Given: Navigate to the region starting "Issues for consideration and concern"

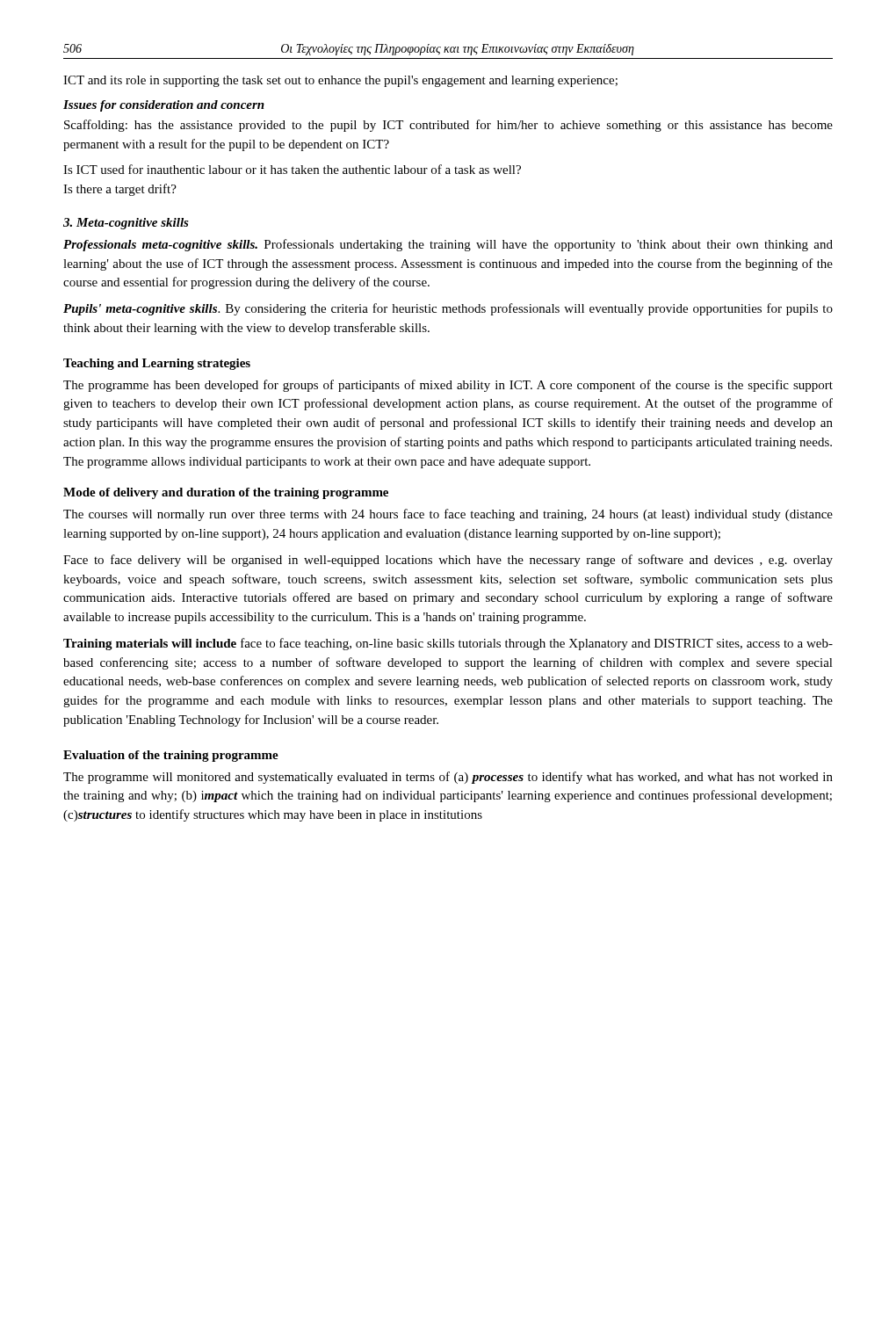Looking at the screenshot, I should coord(164,104).
